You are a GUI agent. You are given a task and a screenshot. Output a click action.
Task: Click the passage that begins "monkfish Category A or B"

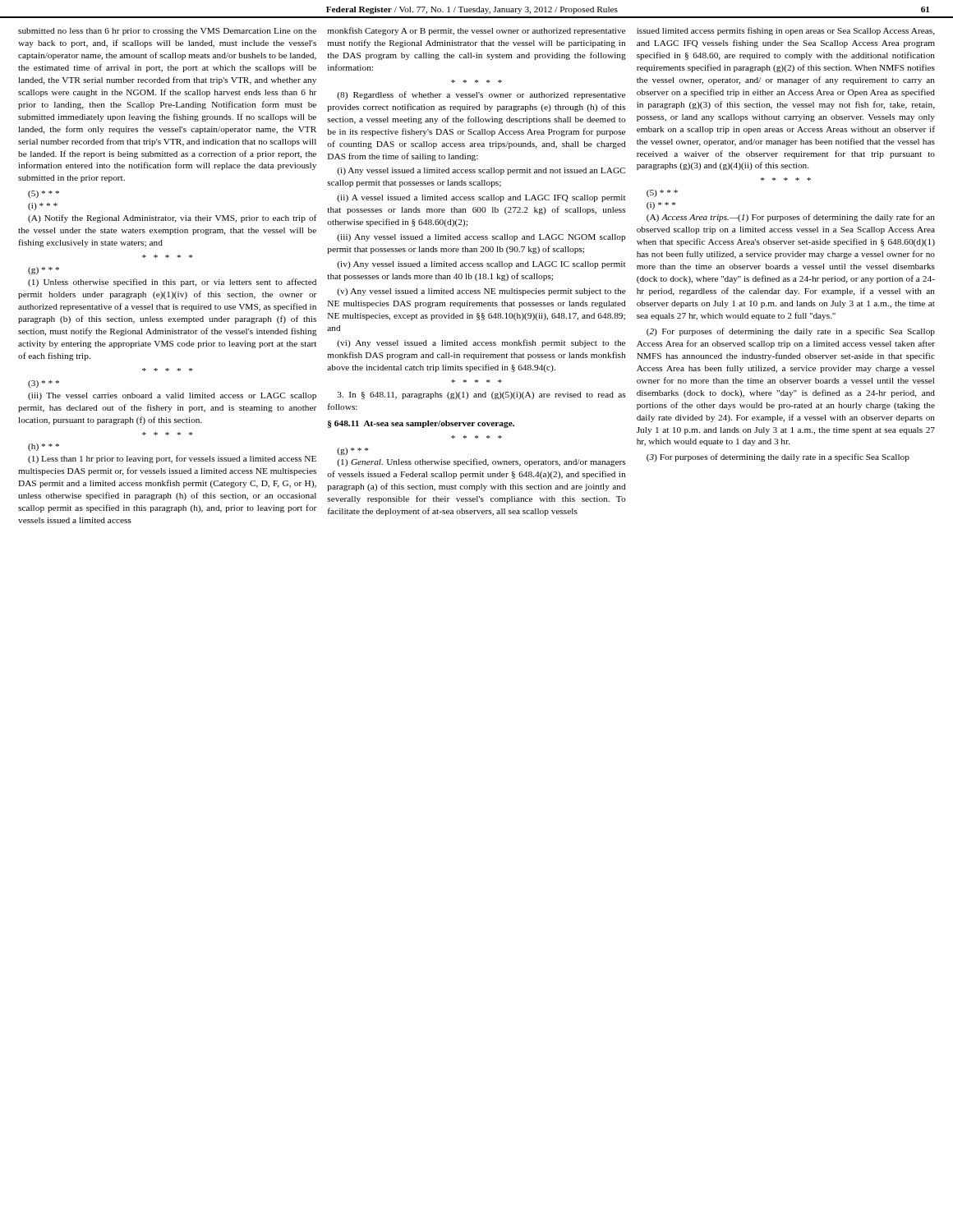pos(476,271)
